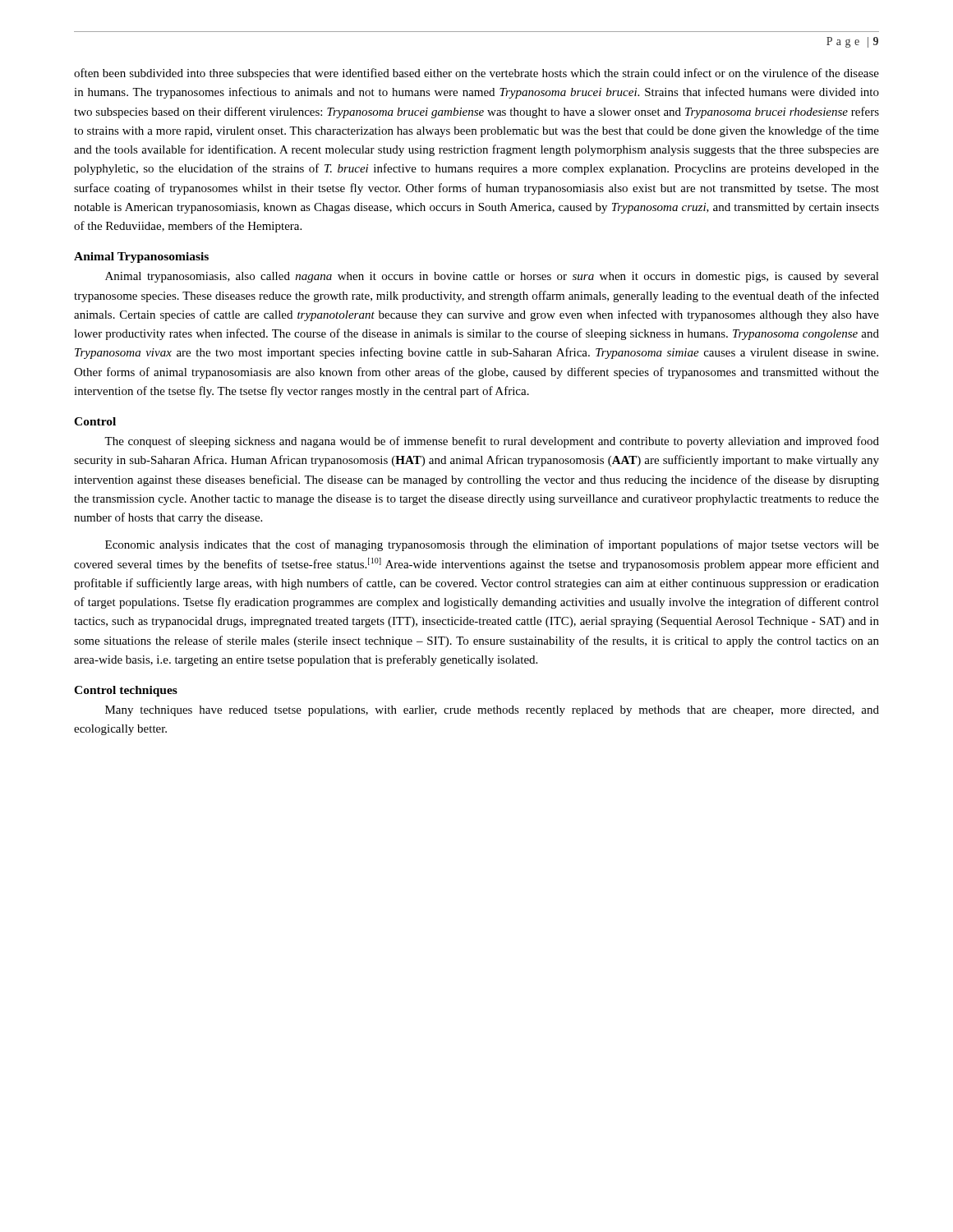The width and height of the screenshot is (953, 1232).
Task: Find the passage starting "Many techniques have reduced tsetse populations, with"
Action: point(476,720)
